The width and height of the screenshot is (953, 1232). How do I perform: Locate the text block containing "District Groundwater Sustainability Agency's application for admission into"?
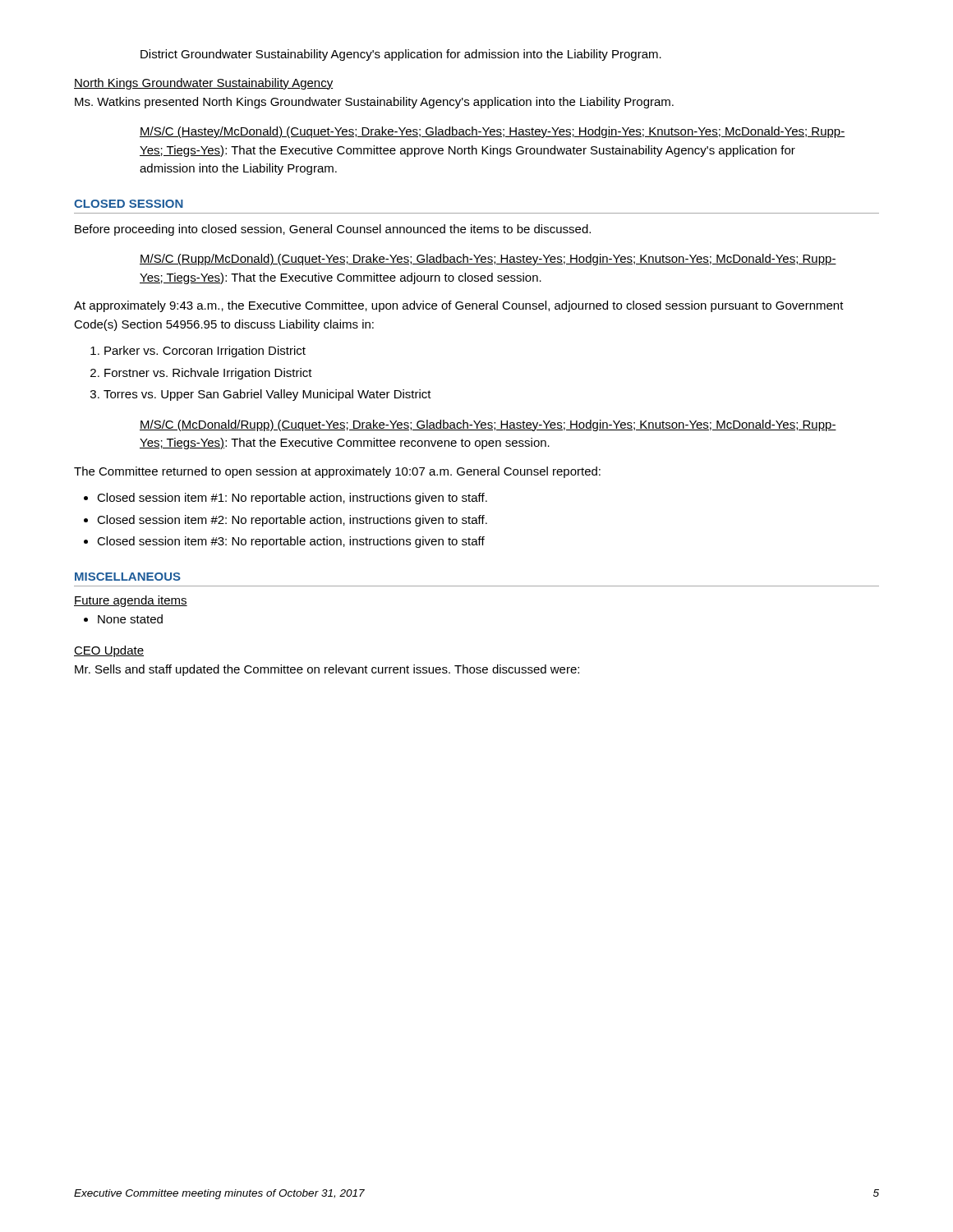pyautogui.click(x=493, y=54)
